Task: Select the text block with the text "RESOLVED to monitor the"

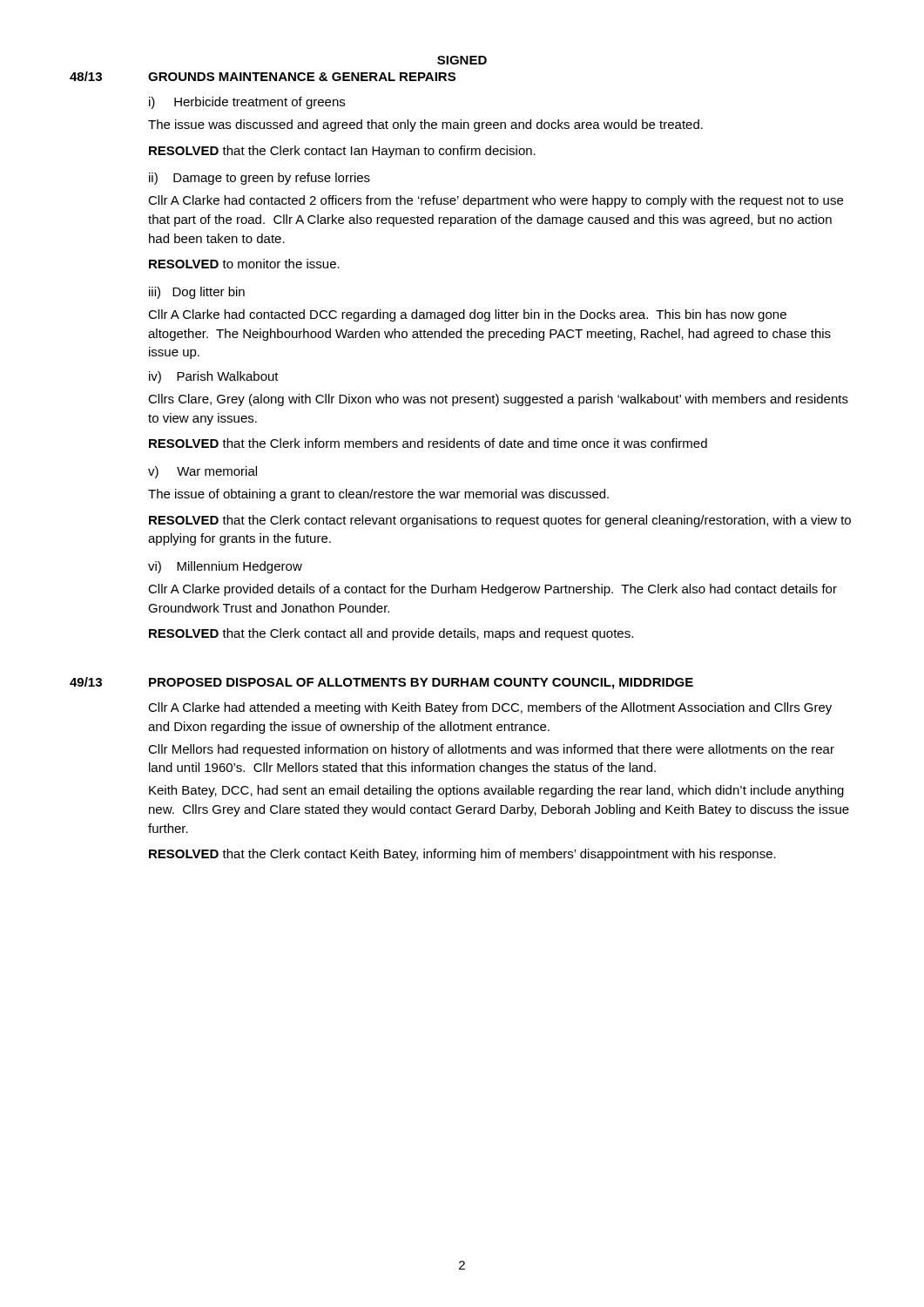Action: 244,264
